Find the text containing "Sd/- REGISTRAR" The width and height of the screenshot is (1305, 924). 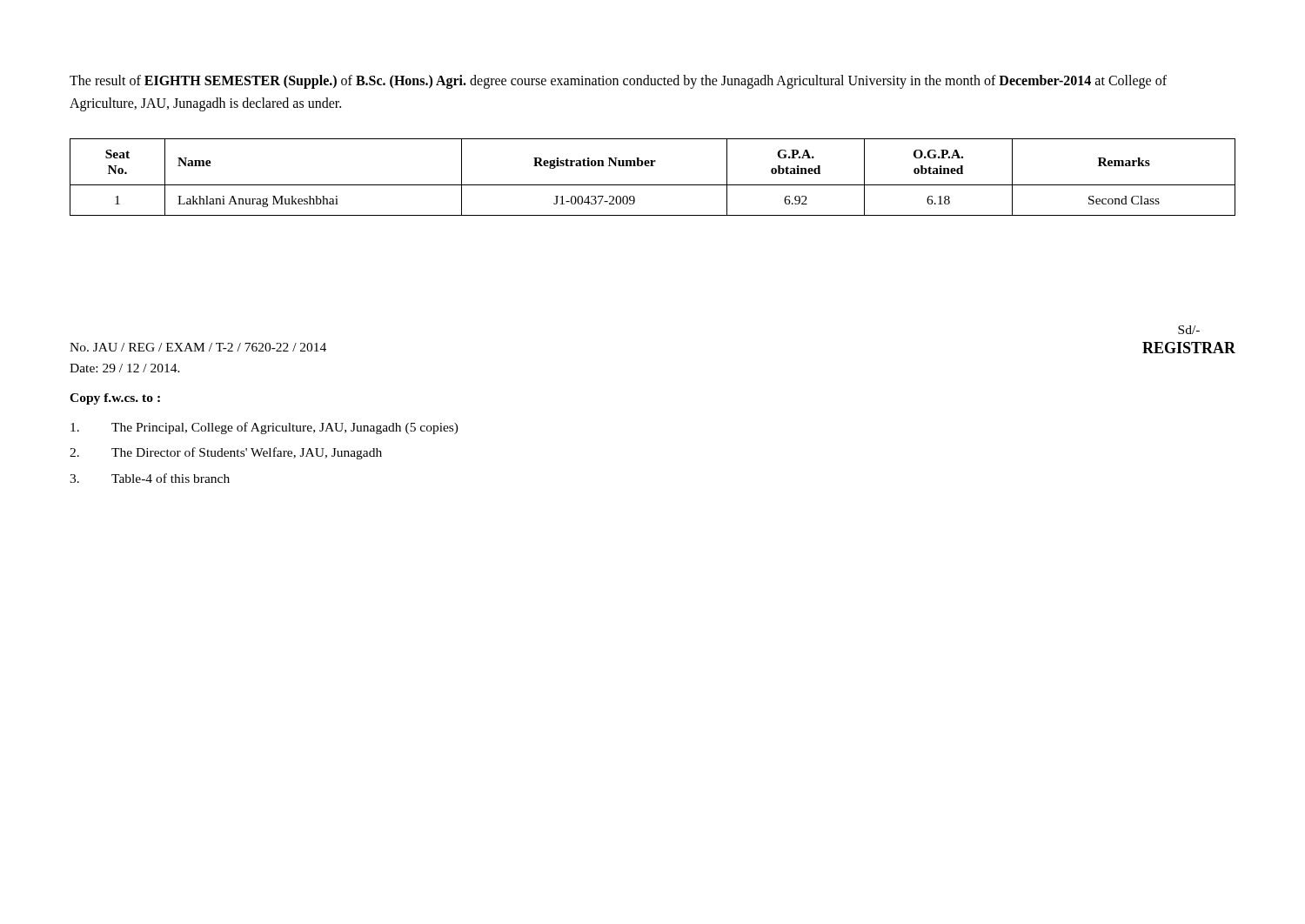point(1189,340)
